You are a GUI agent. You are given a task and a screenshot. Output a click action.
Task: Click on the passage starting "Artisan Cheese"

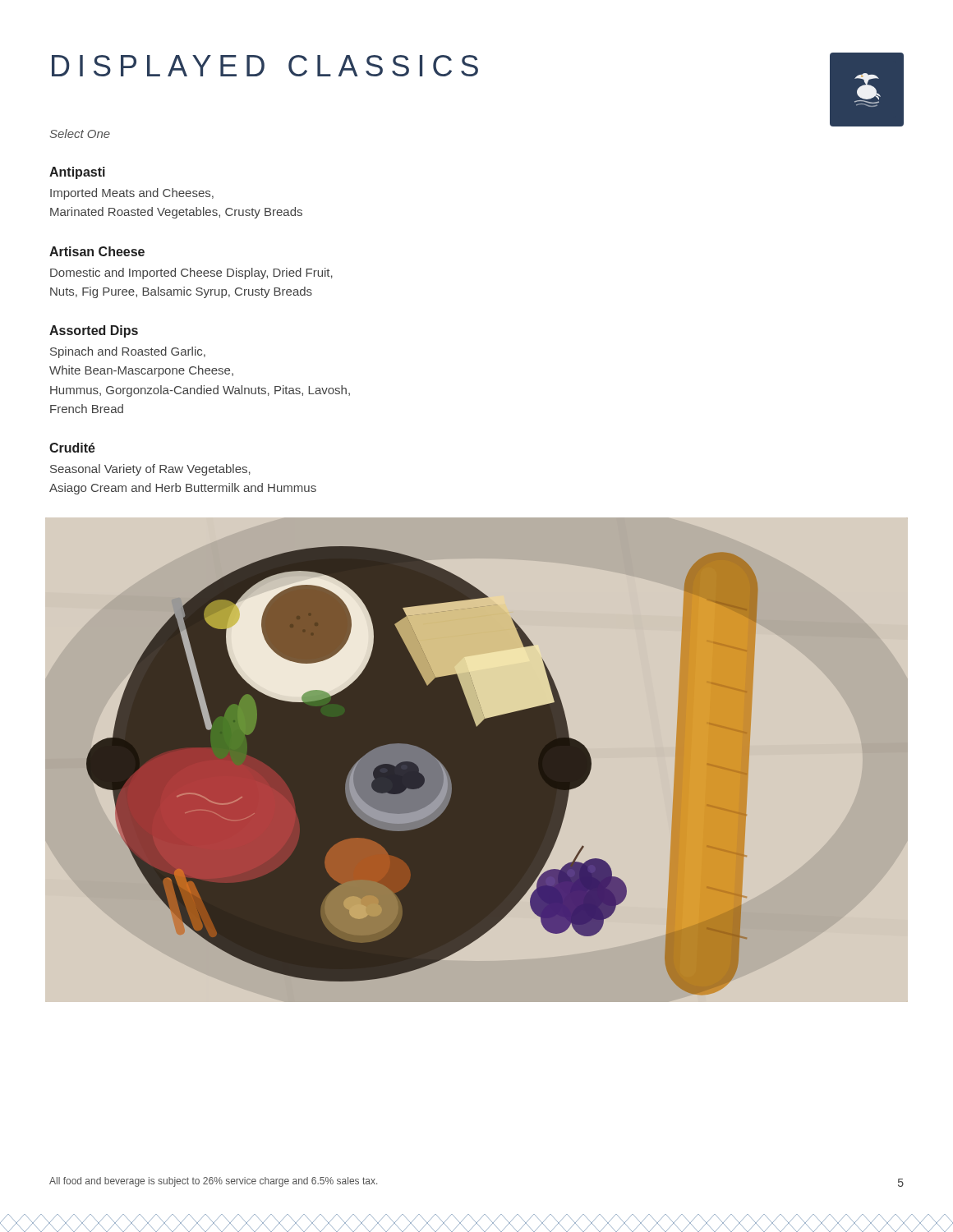click(97, 251)
